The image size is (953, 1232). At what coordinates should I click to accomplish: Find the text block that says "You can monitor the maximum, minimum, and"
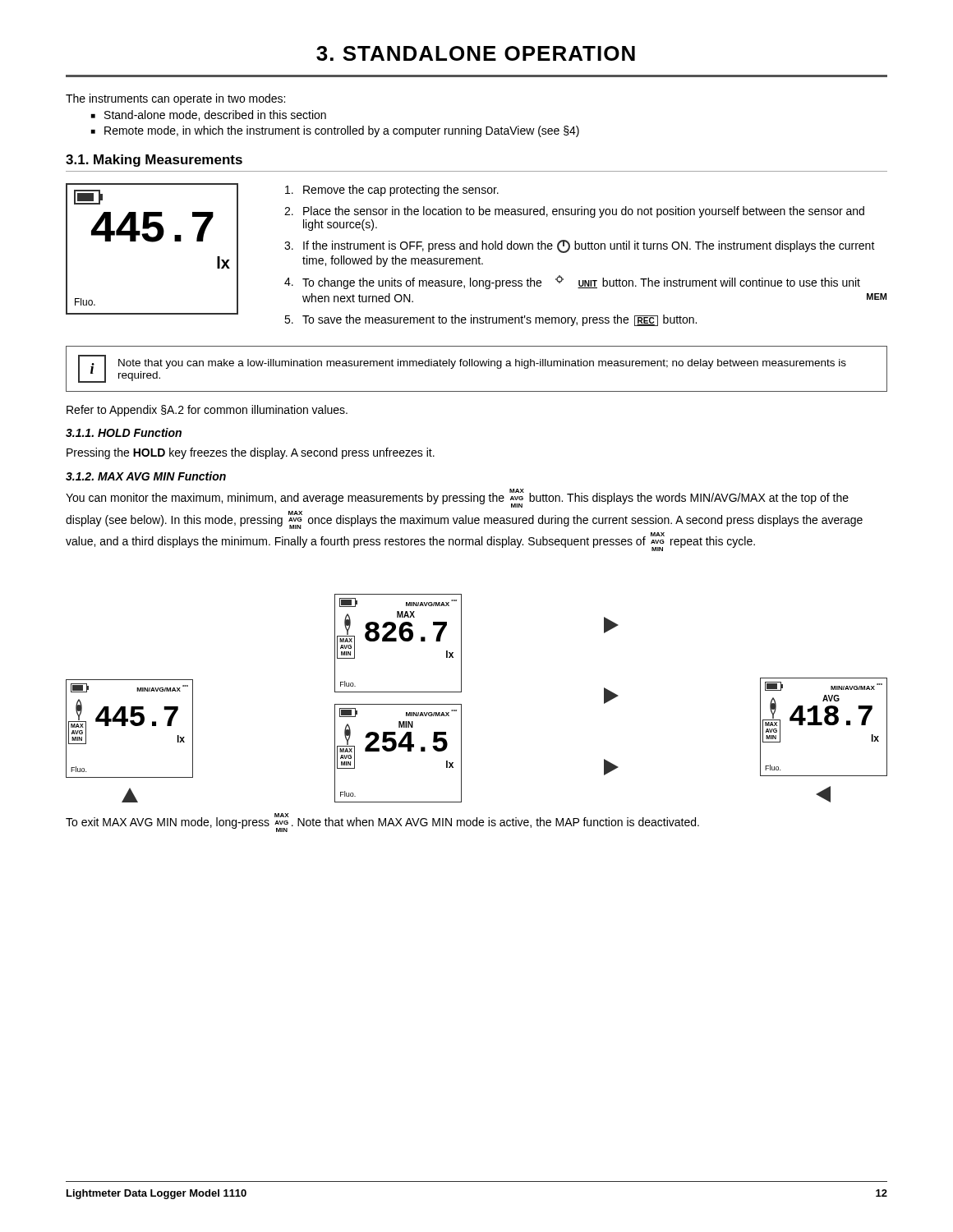tap(464, 521)
